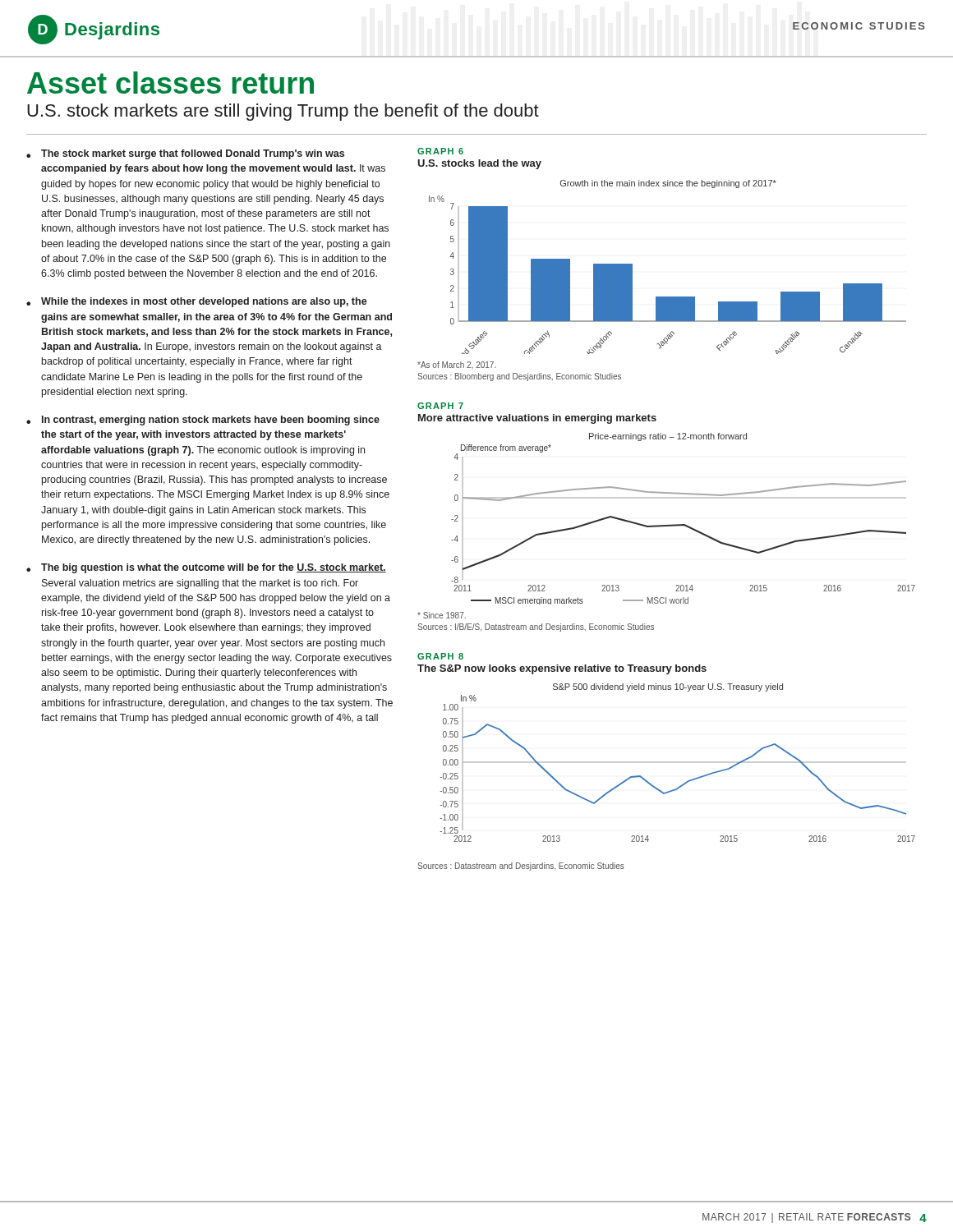Point to "GRAPH 8"
This screenshot has width=953, height=1232.
tap(441, 656)
